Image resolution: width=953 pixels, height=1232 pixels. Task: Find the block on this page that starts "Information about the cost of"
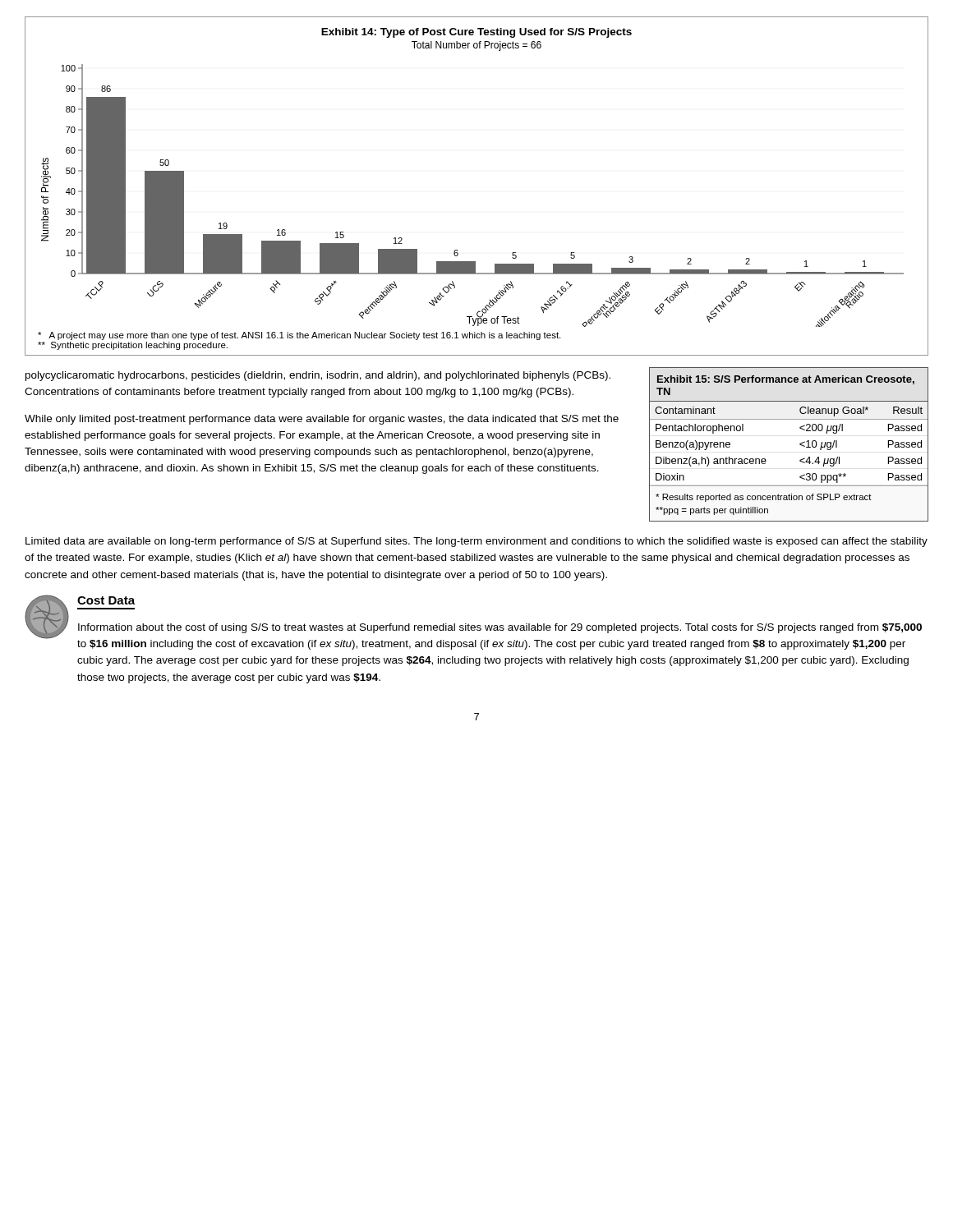pos(500,652)
